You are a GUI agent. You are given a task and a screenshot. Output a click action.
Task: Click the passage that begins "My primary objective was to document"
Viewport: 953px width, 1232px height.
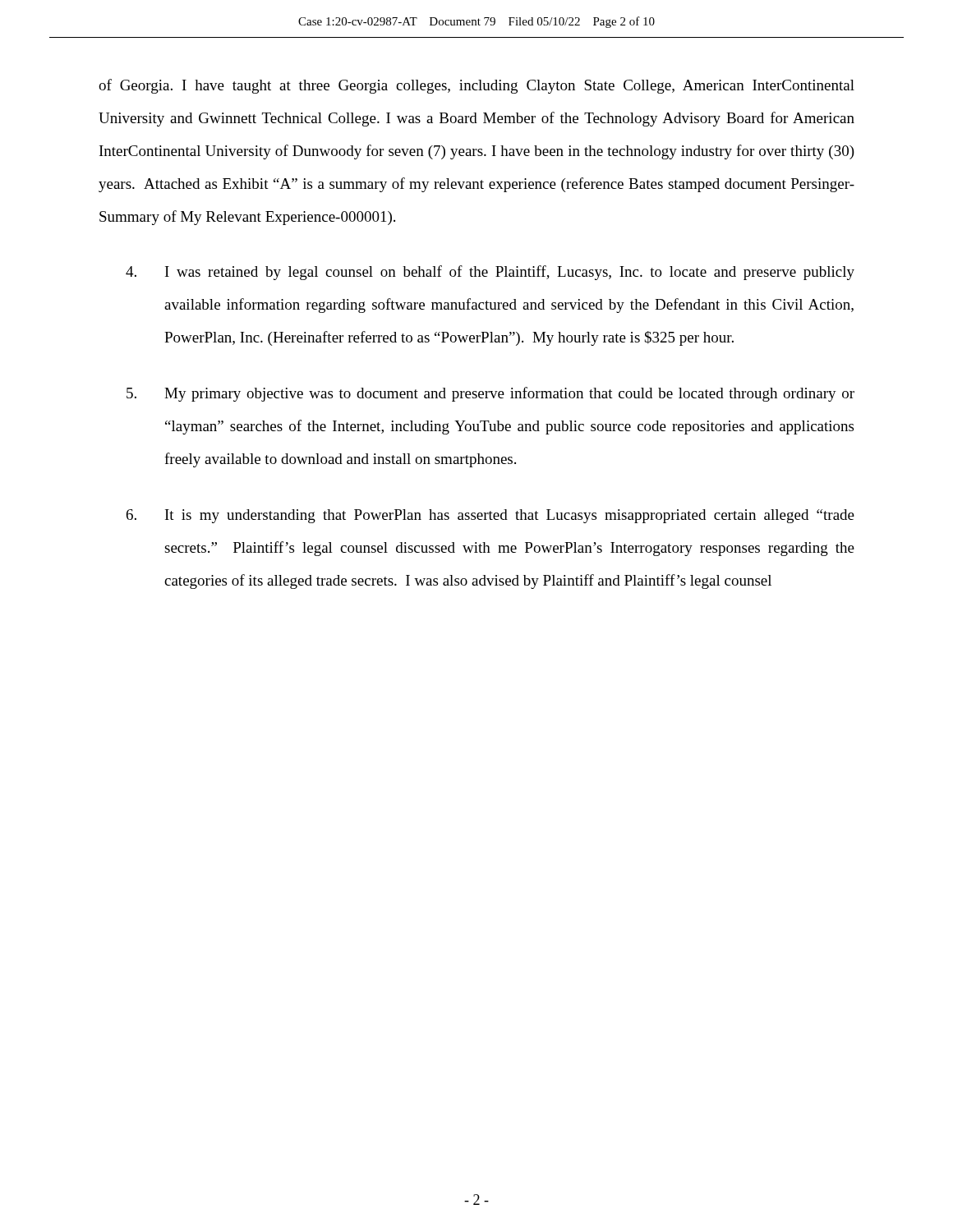coord(476,426)
